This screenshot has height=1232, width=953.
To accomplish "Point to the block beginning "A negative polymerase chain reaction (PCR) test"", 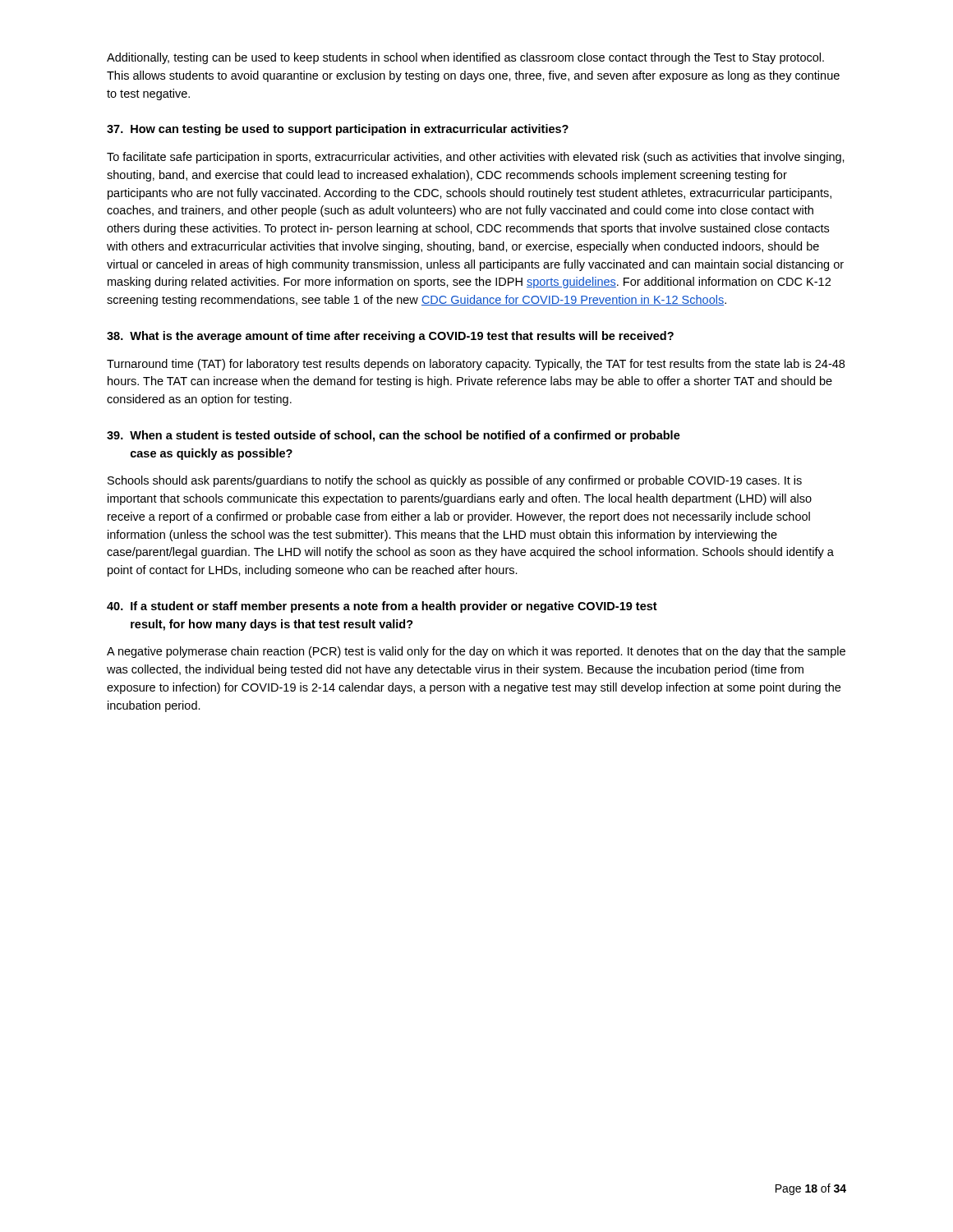I will 476,678.
